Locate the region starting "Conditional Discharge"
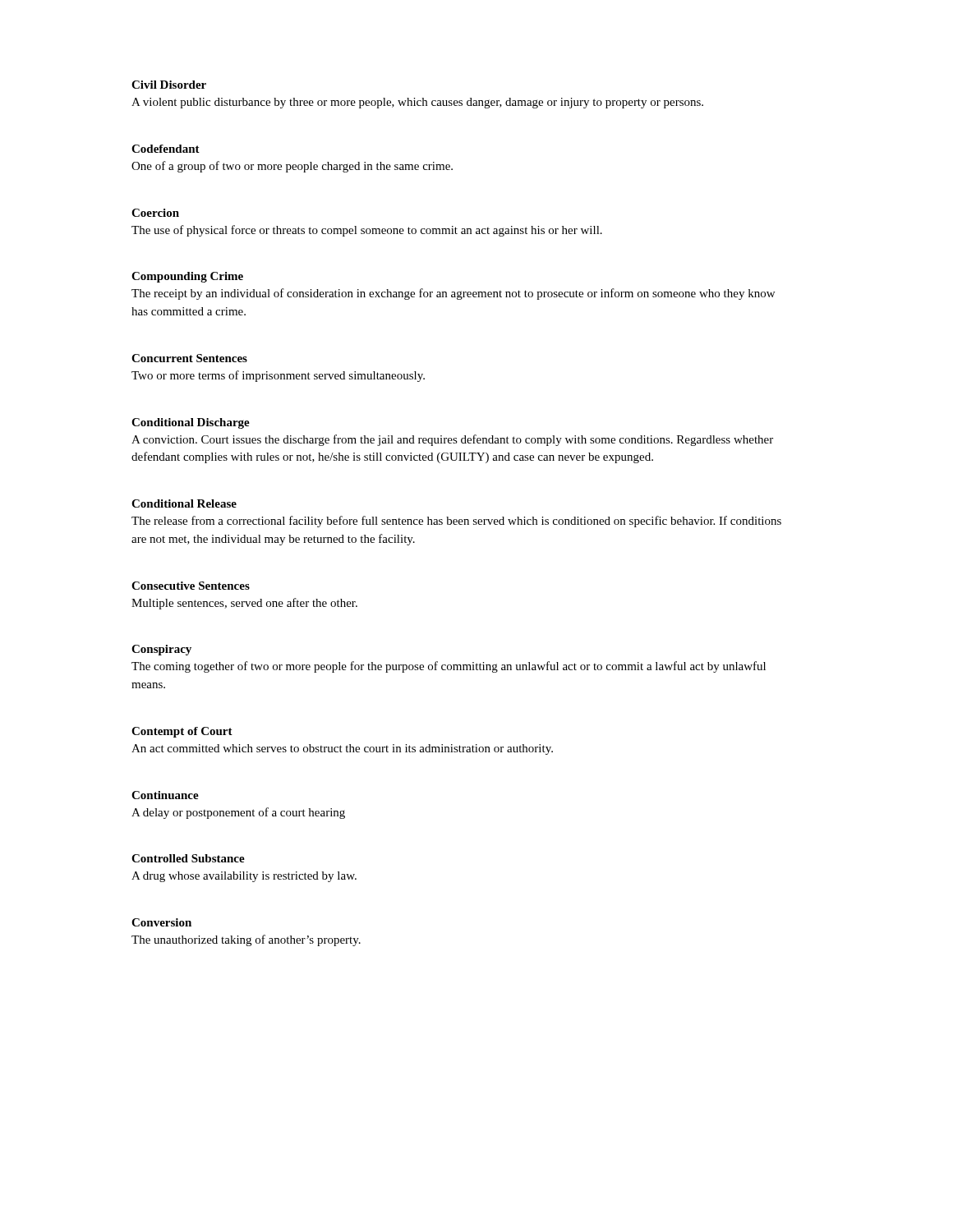The image size is (953, 1232). [x=191, y=422]
